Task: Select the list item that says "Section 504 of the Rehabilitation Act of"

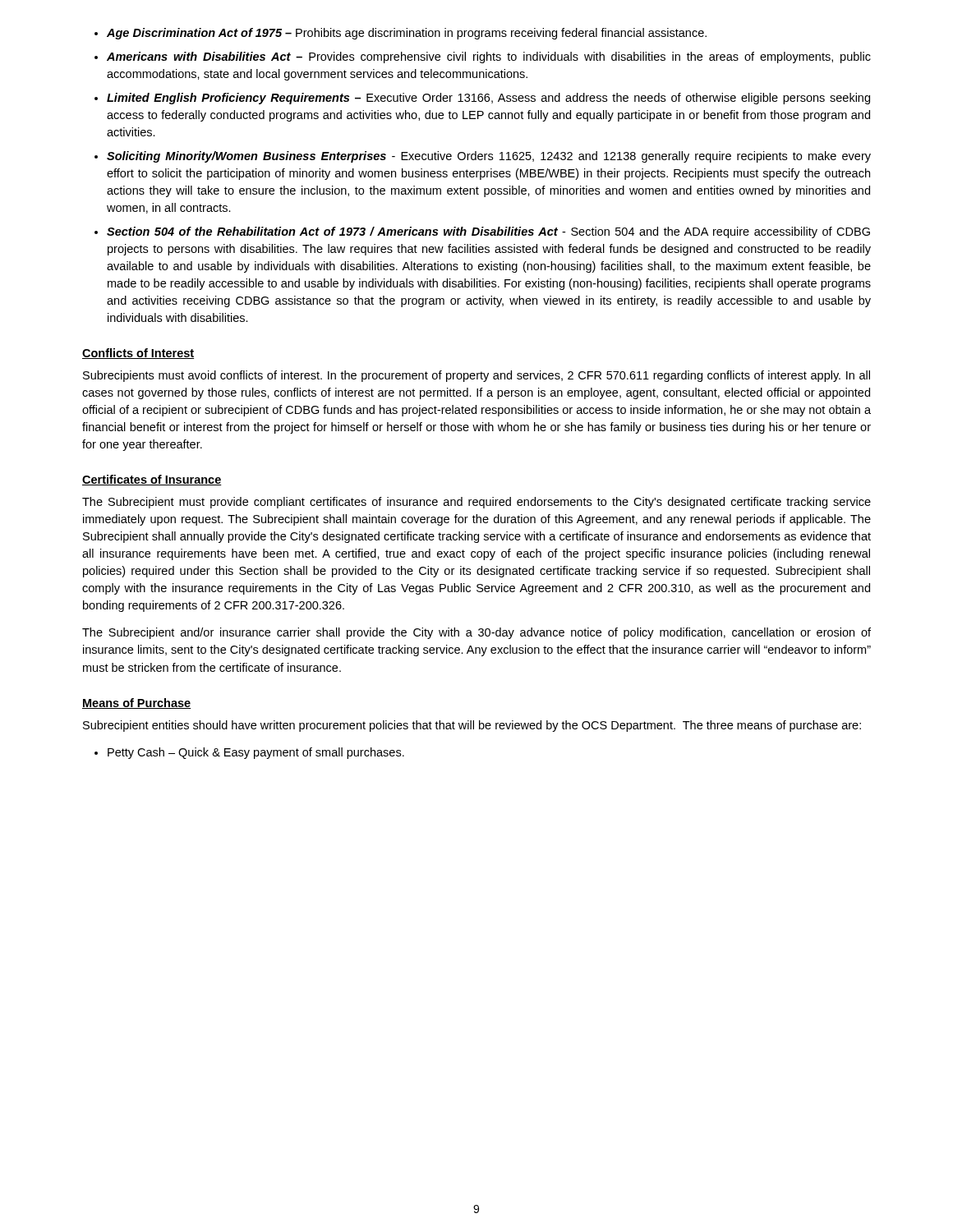Action: point(489,275)
